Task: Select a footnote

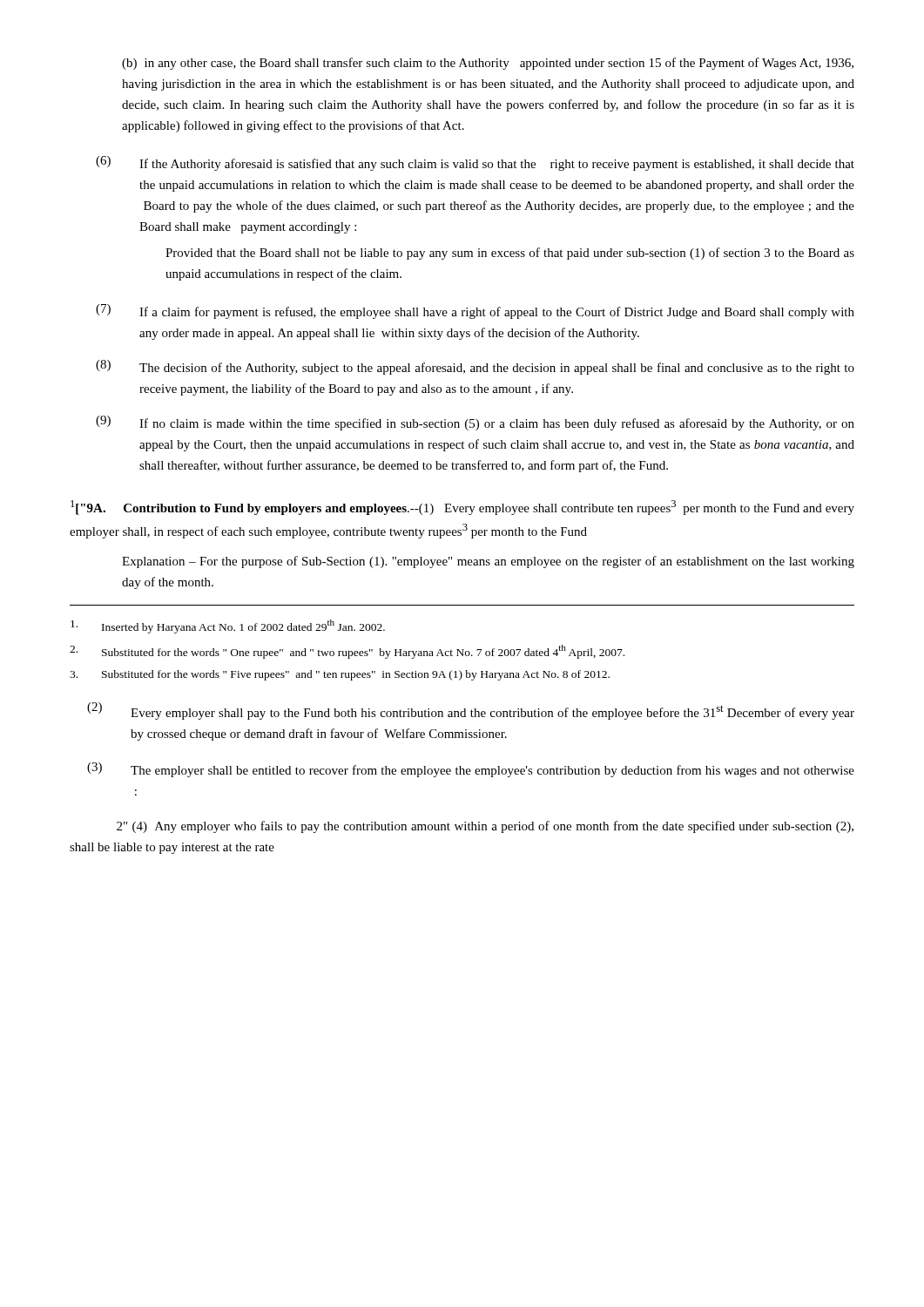Action: [462, 649]
